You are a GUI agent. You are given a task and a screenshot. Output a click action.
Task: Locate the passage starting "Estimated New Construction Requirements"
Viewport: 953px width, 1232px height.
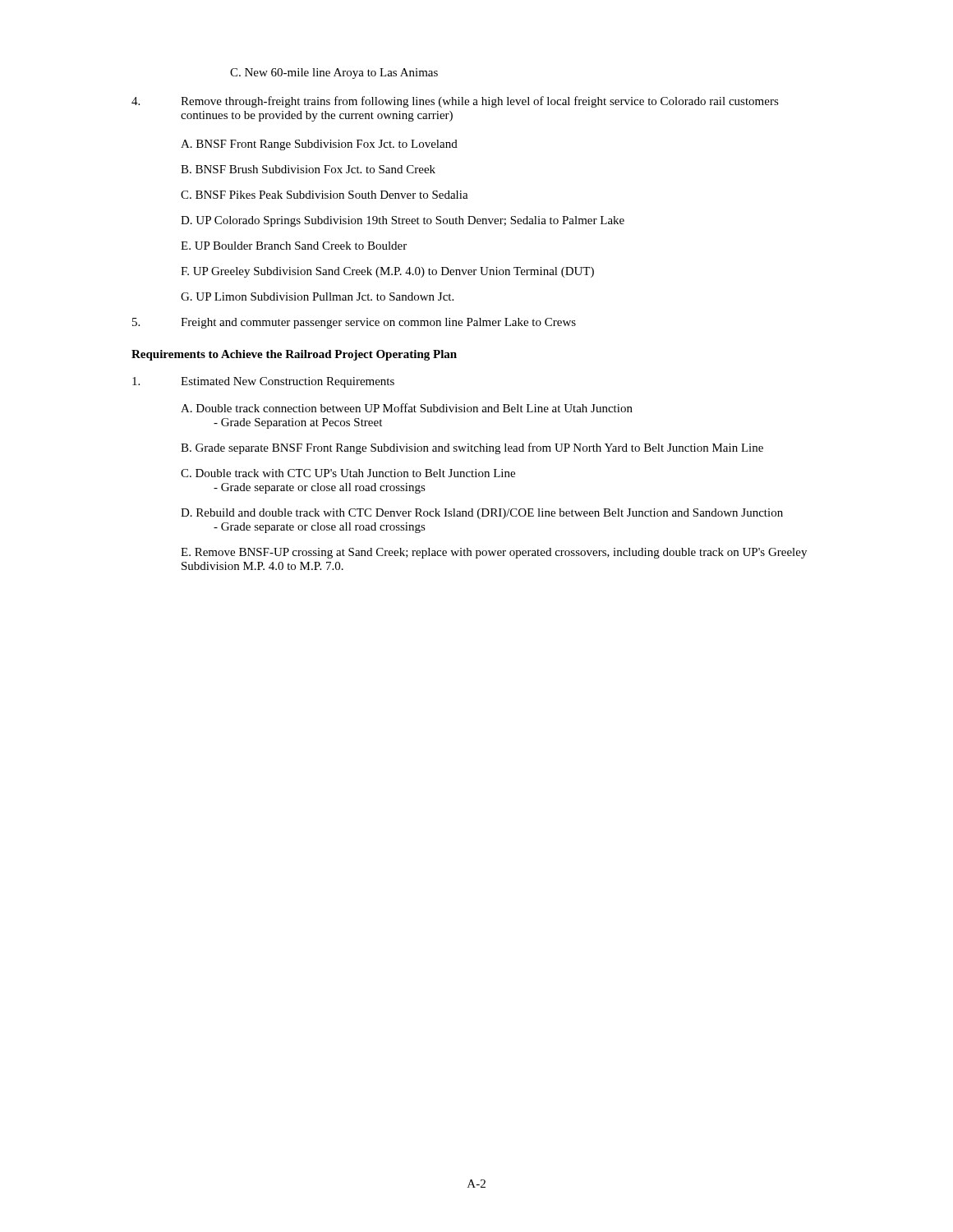coord(263,382)
